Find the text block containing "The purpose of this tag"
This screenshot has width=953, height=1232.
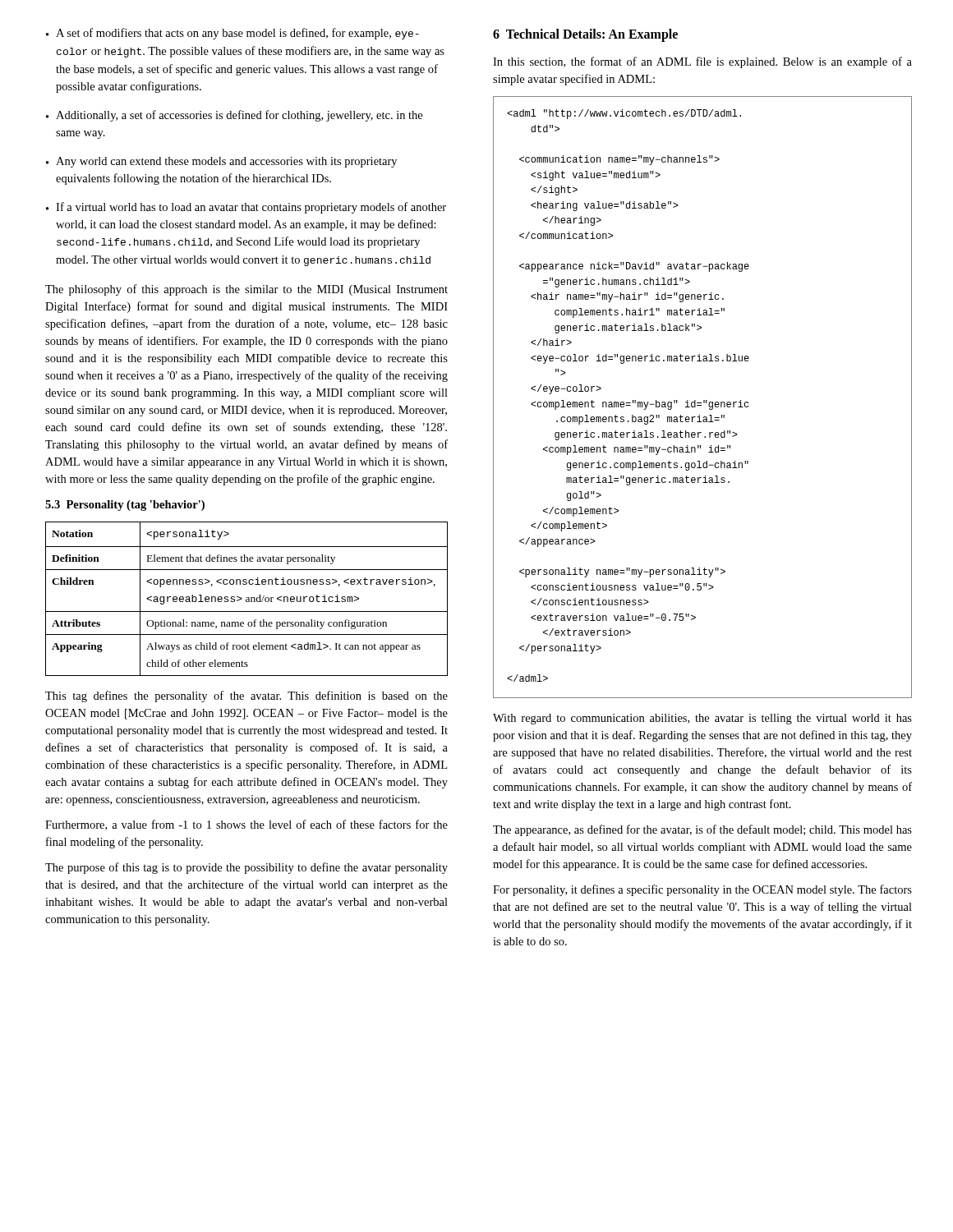(246, 894)
